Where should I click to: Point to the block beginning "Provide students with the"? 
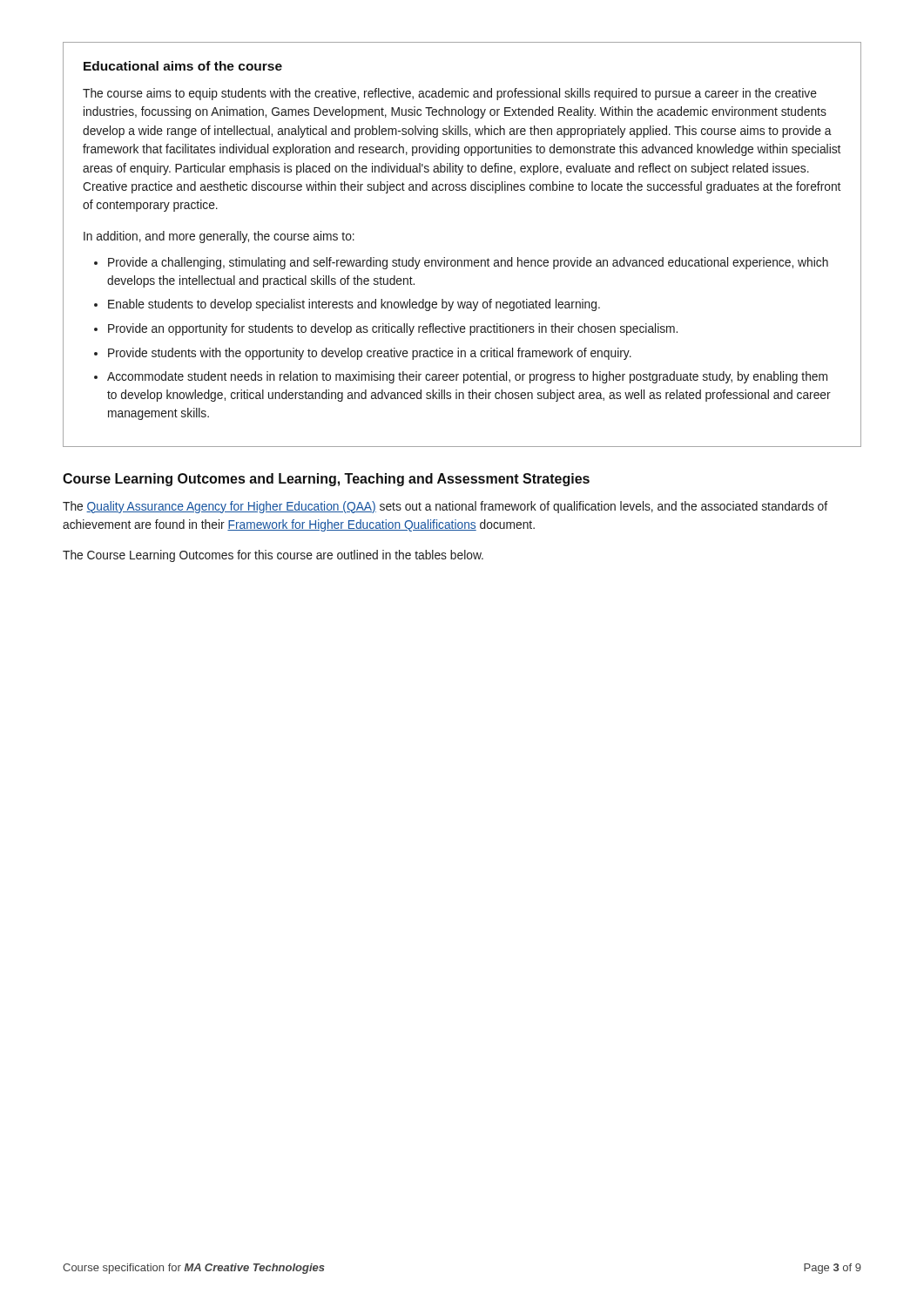[x=369, y=353]
